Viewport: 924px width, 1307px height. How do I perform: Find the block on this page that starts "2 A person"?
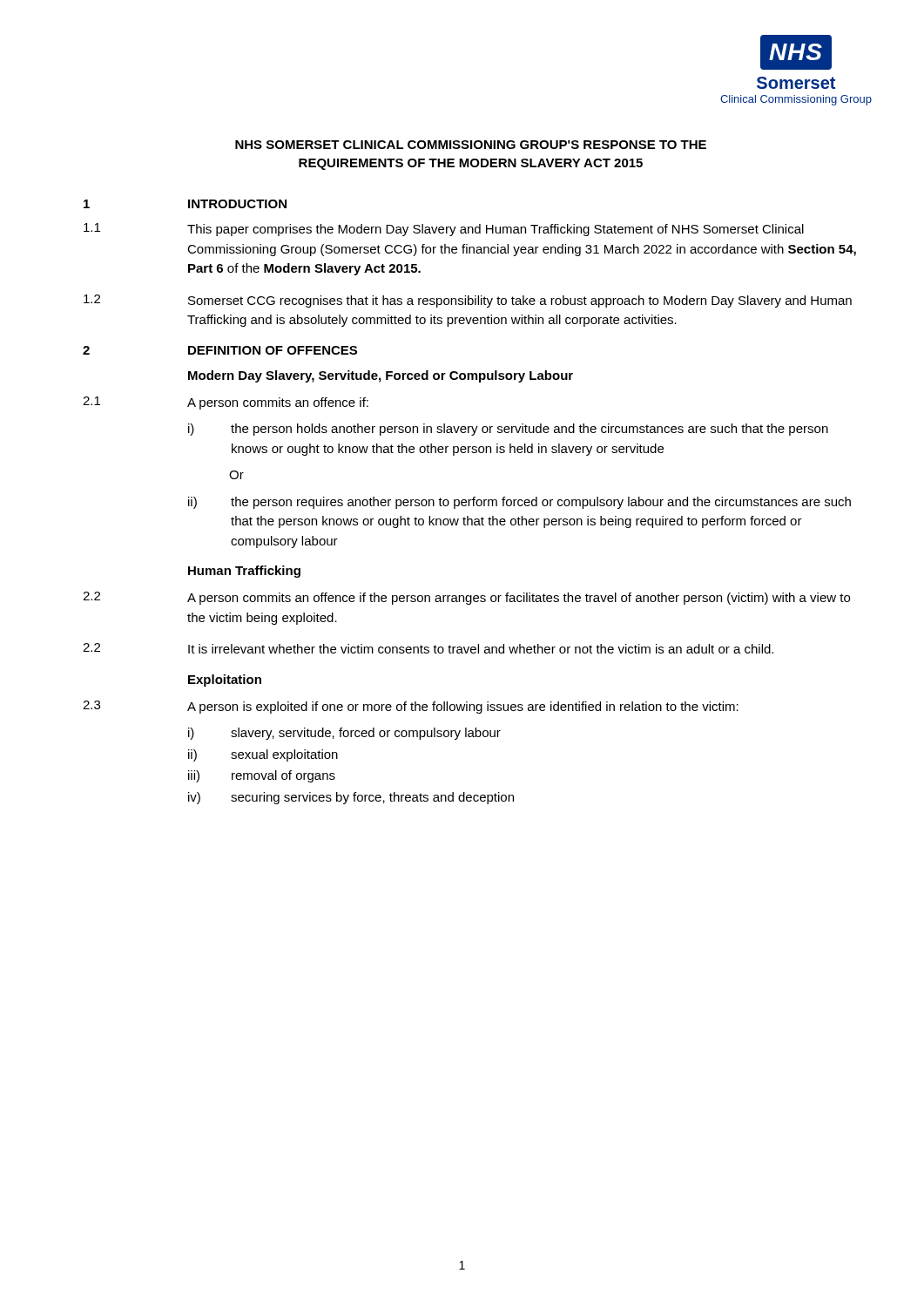point(471,608)
